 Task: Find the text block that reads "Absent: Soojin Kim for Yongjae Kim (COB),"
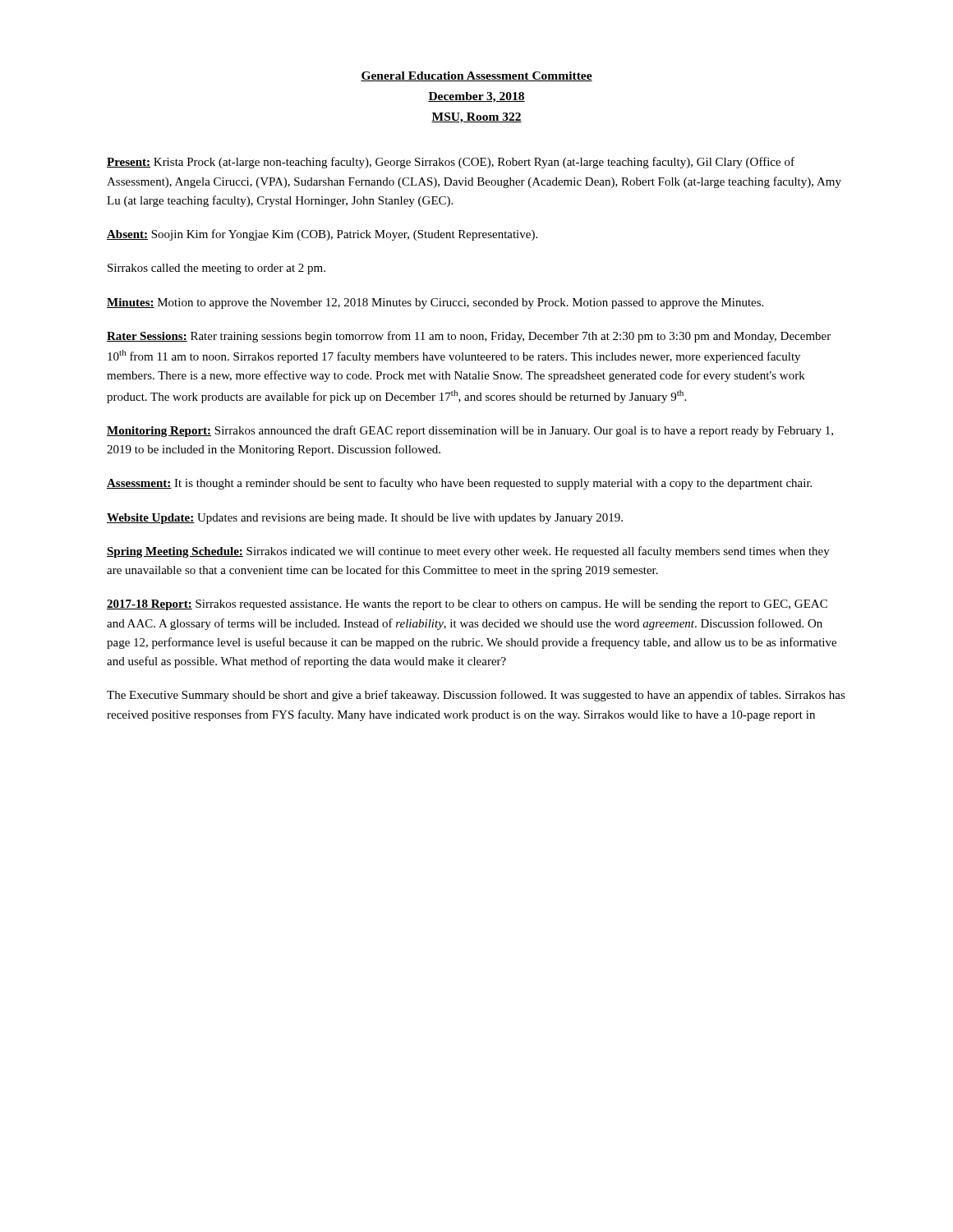(323, 234)
